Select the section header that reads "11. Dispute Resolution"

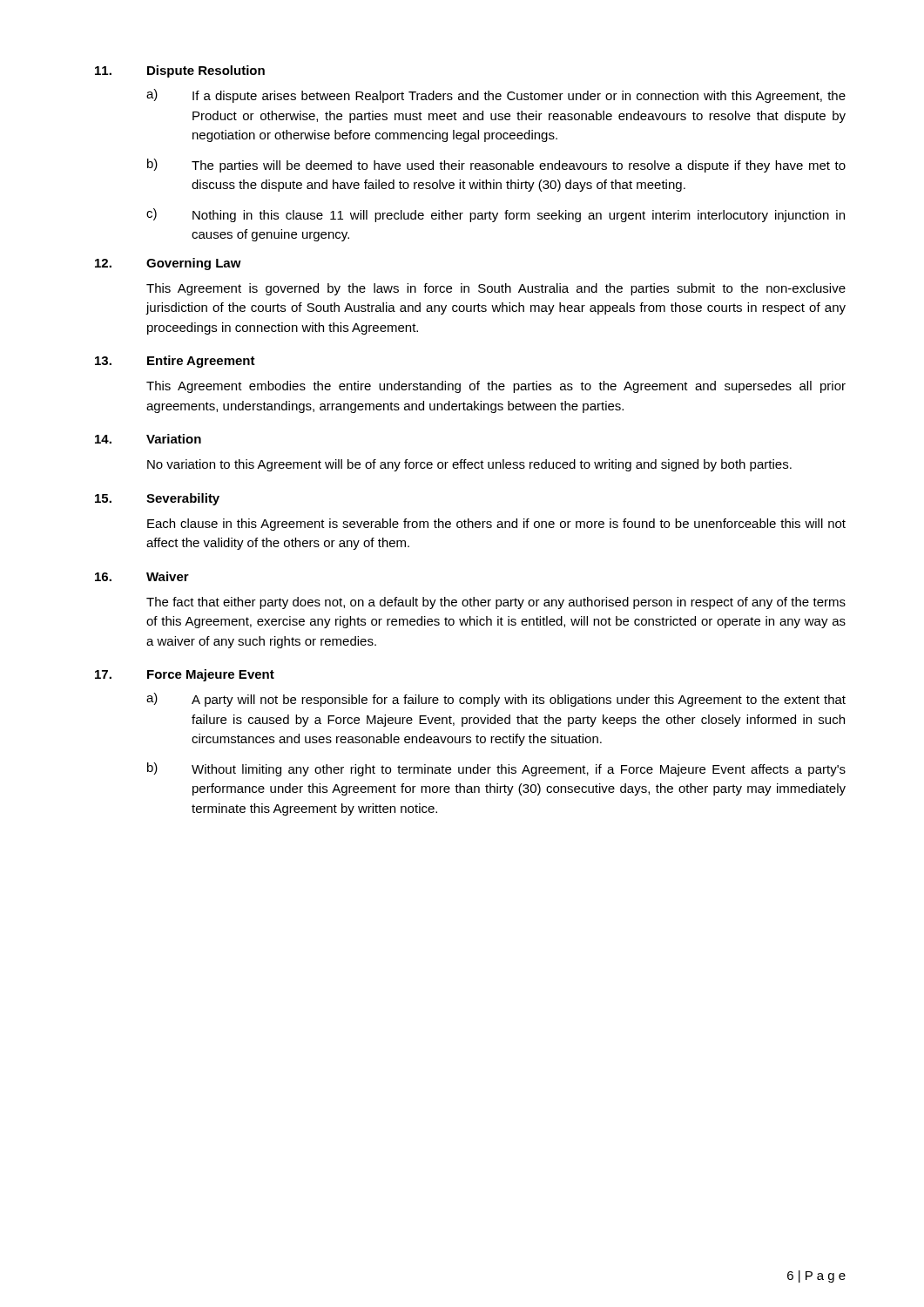180,70
